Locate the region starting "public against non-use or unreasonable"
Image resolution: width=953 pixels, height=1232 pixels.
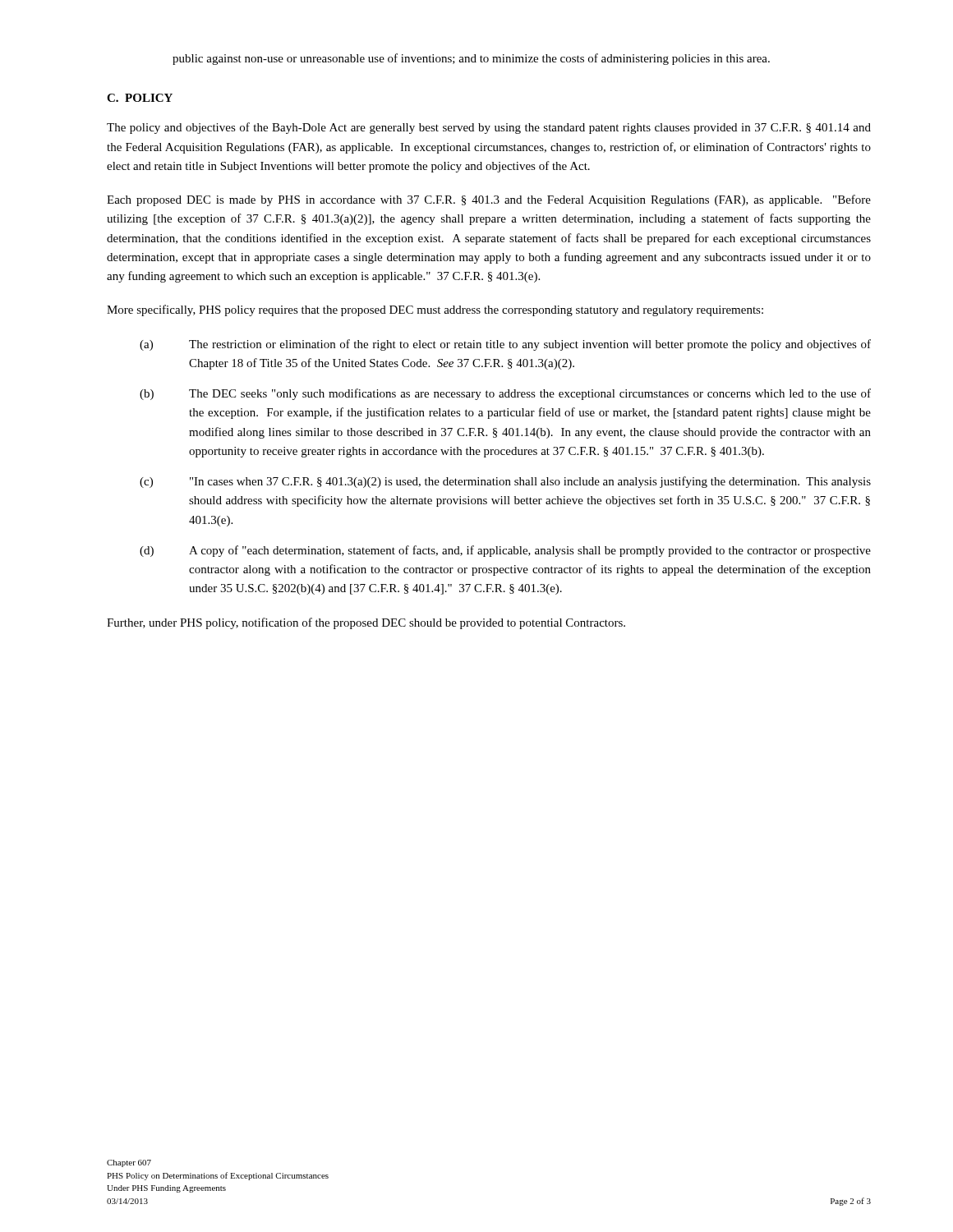tap(471, 58)
